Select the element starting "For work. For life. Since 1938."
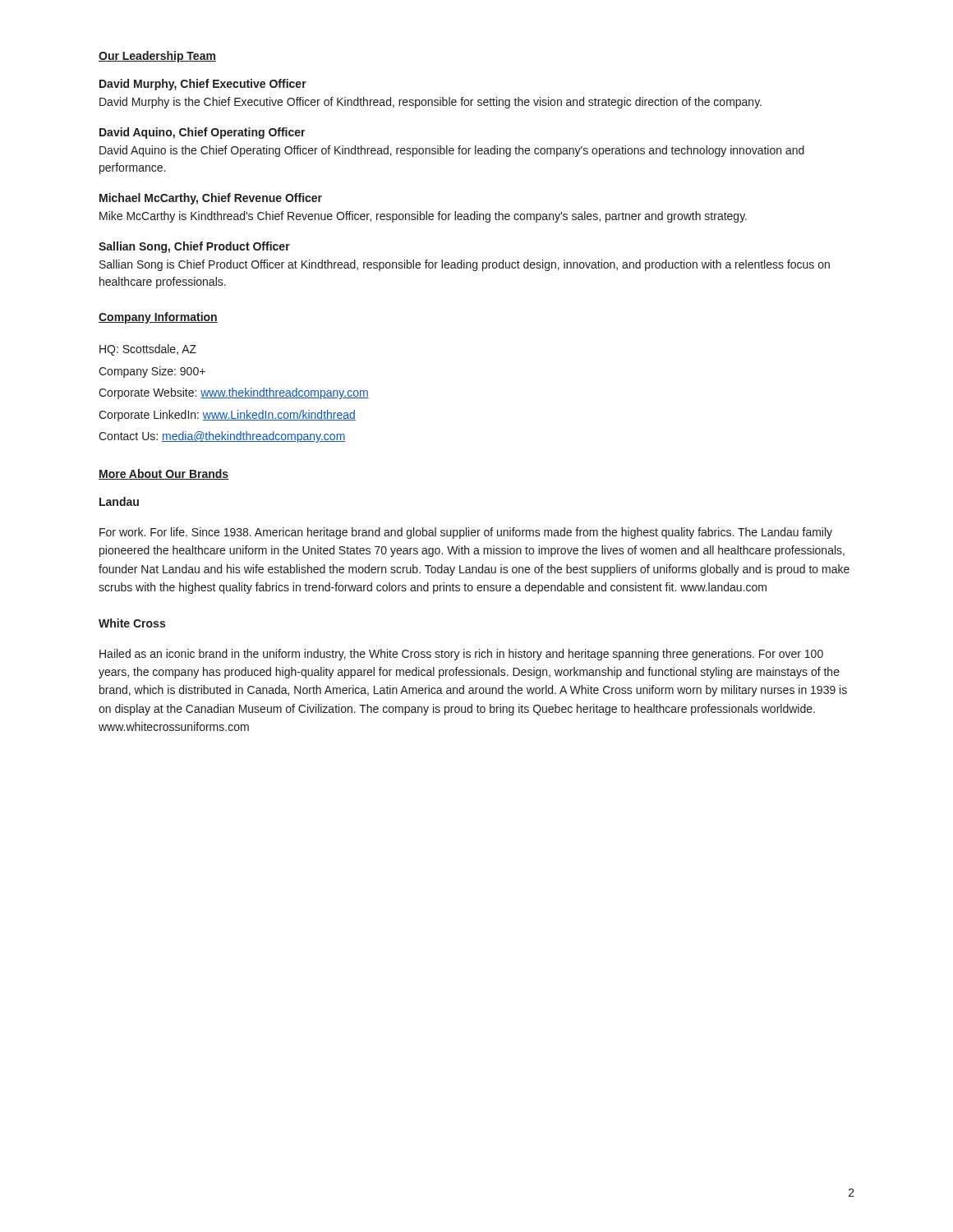Screen dimensions: 1232x953 tap(474, 560)
